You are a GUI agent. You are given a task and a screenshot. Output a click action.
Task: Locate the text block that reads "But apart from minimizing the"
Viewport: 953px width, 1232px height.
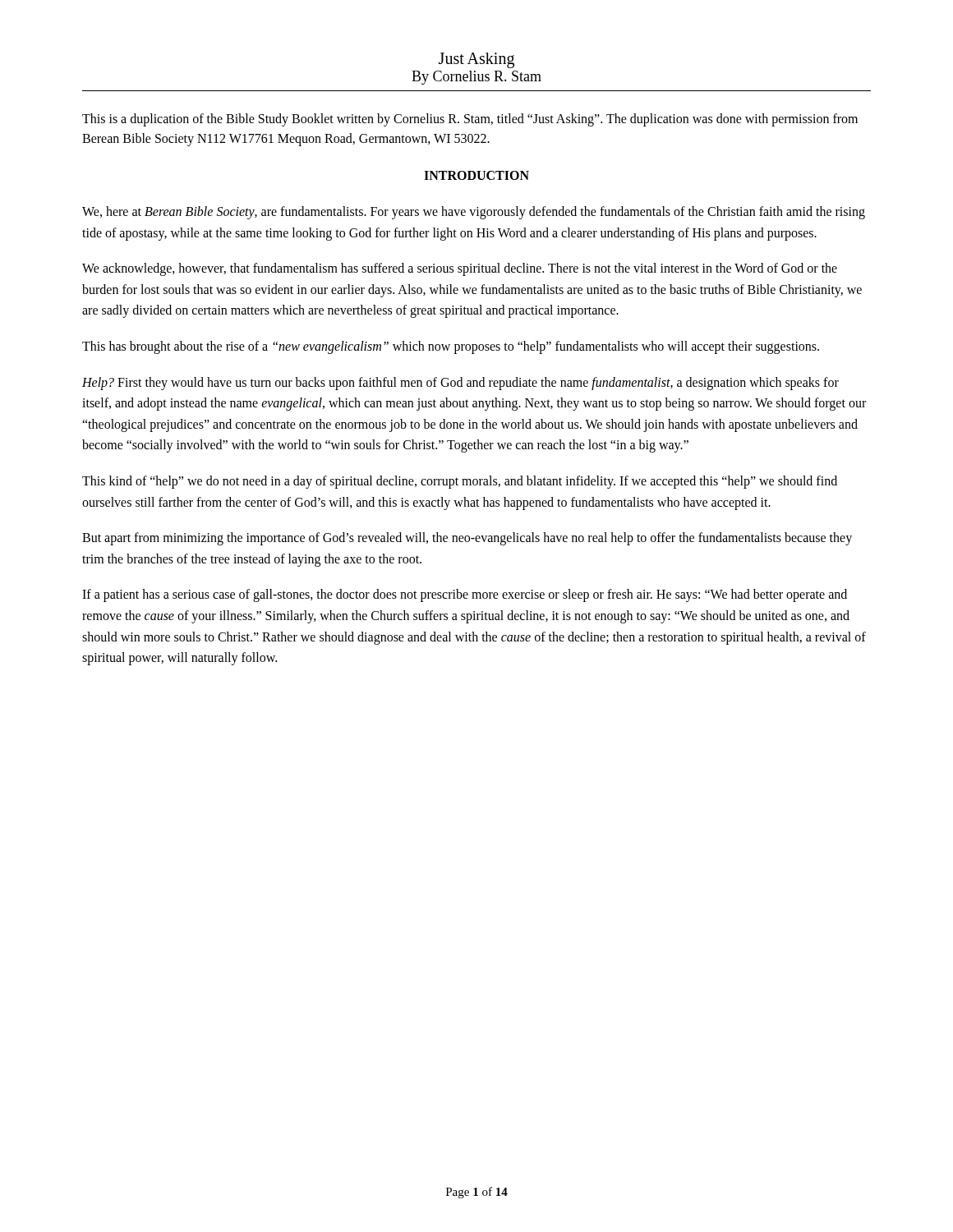click(467, 548)
